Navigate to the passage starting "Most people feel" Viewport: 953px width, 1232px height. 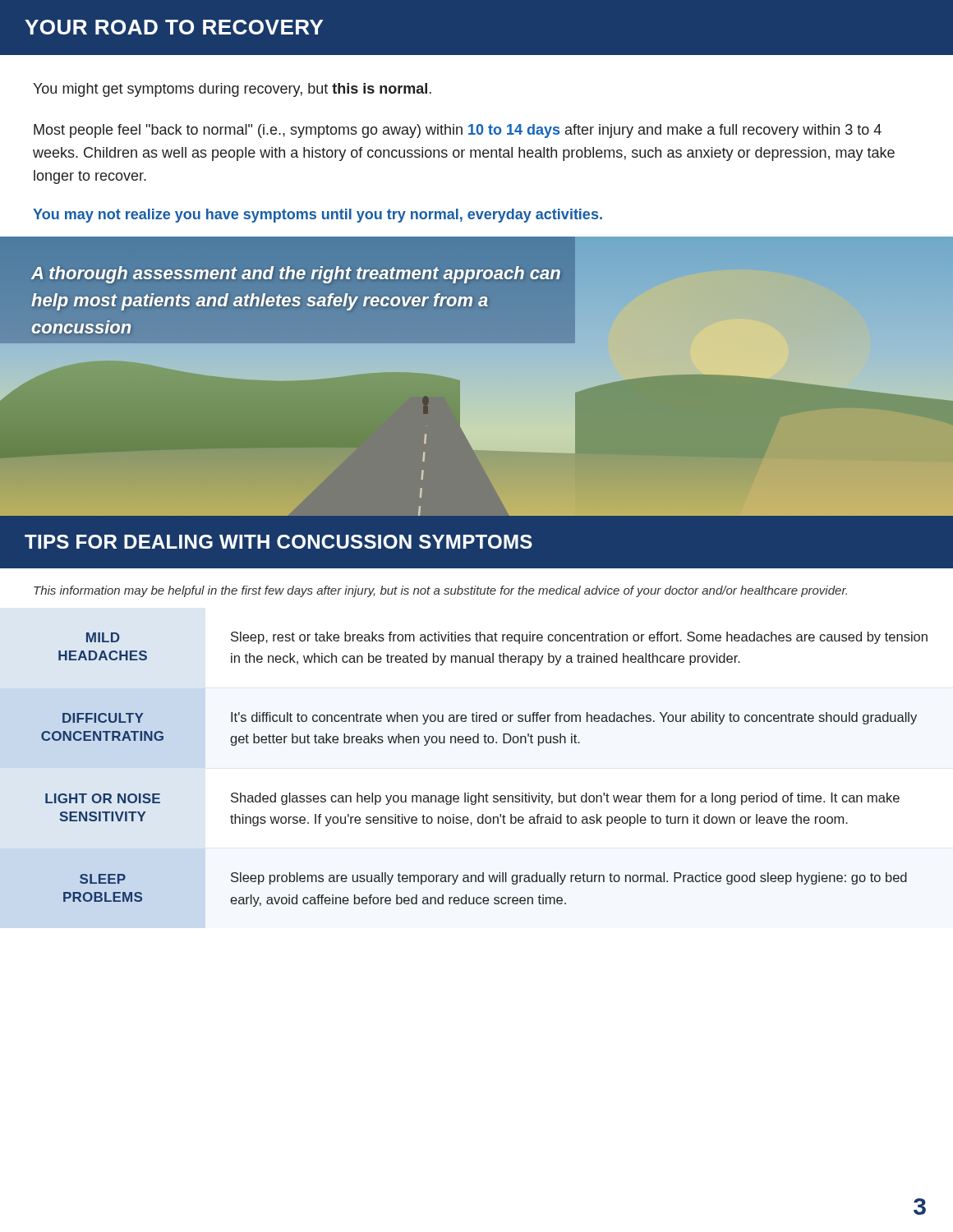476,153
